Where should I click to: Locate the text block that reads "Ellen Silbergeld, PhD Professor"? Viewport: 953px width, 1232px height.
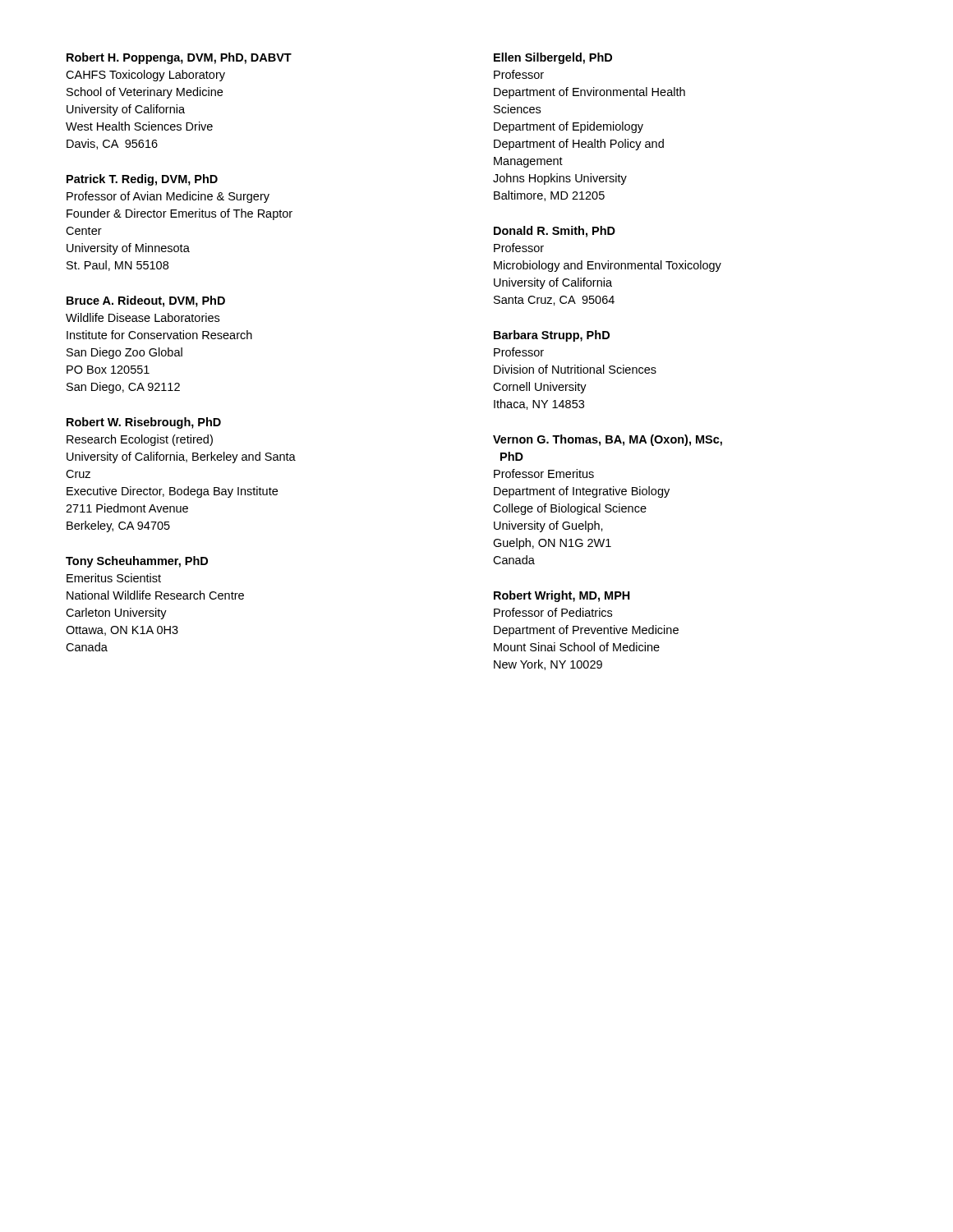(553, 58)
